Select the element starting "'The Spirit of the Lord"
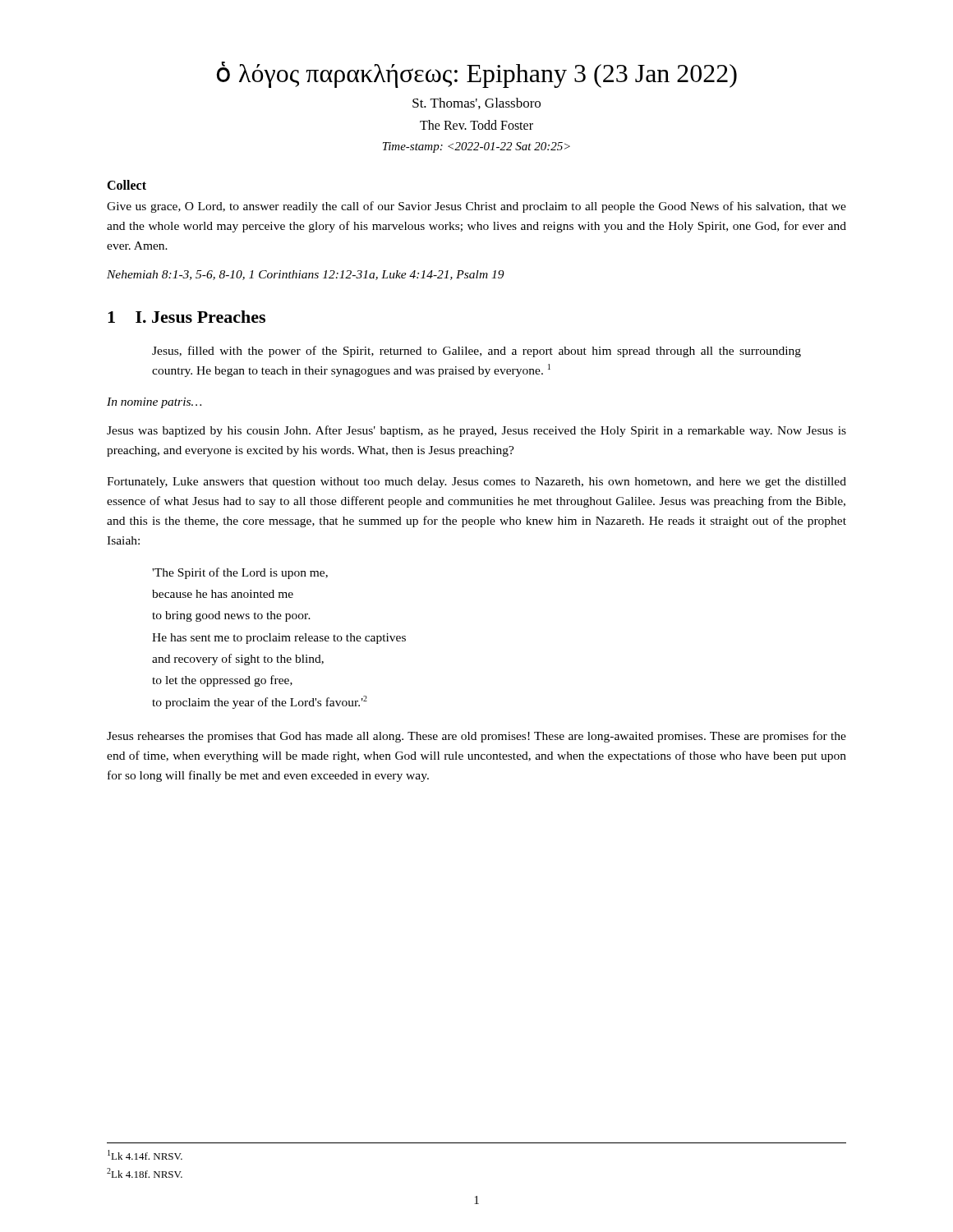 point(279,637)
